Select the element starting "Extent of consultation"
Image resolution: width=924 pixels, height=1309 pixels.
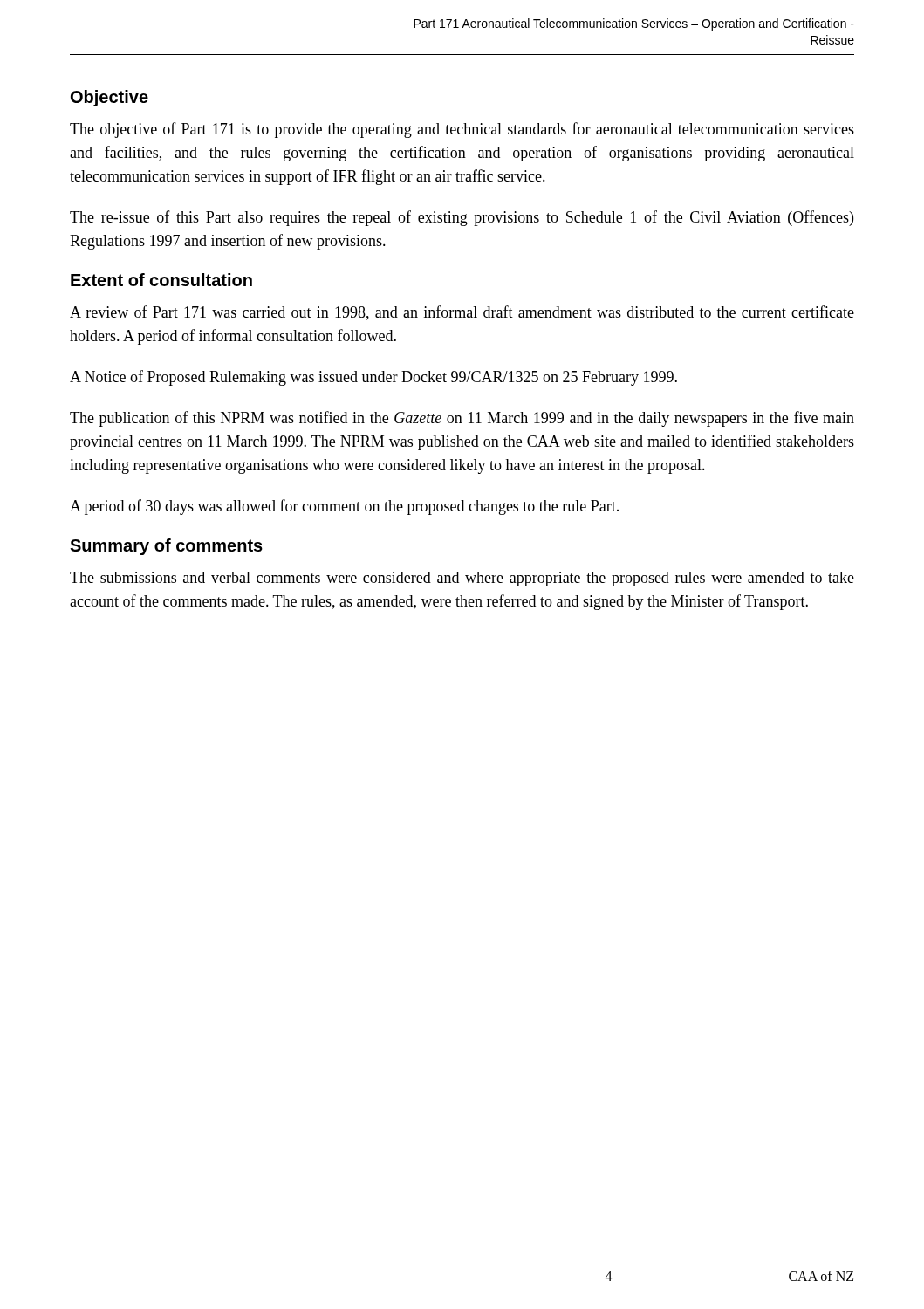click(161, 280)
